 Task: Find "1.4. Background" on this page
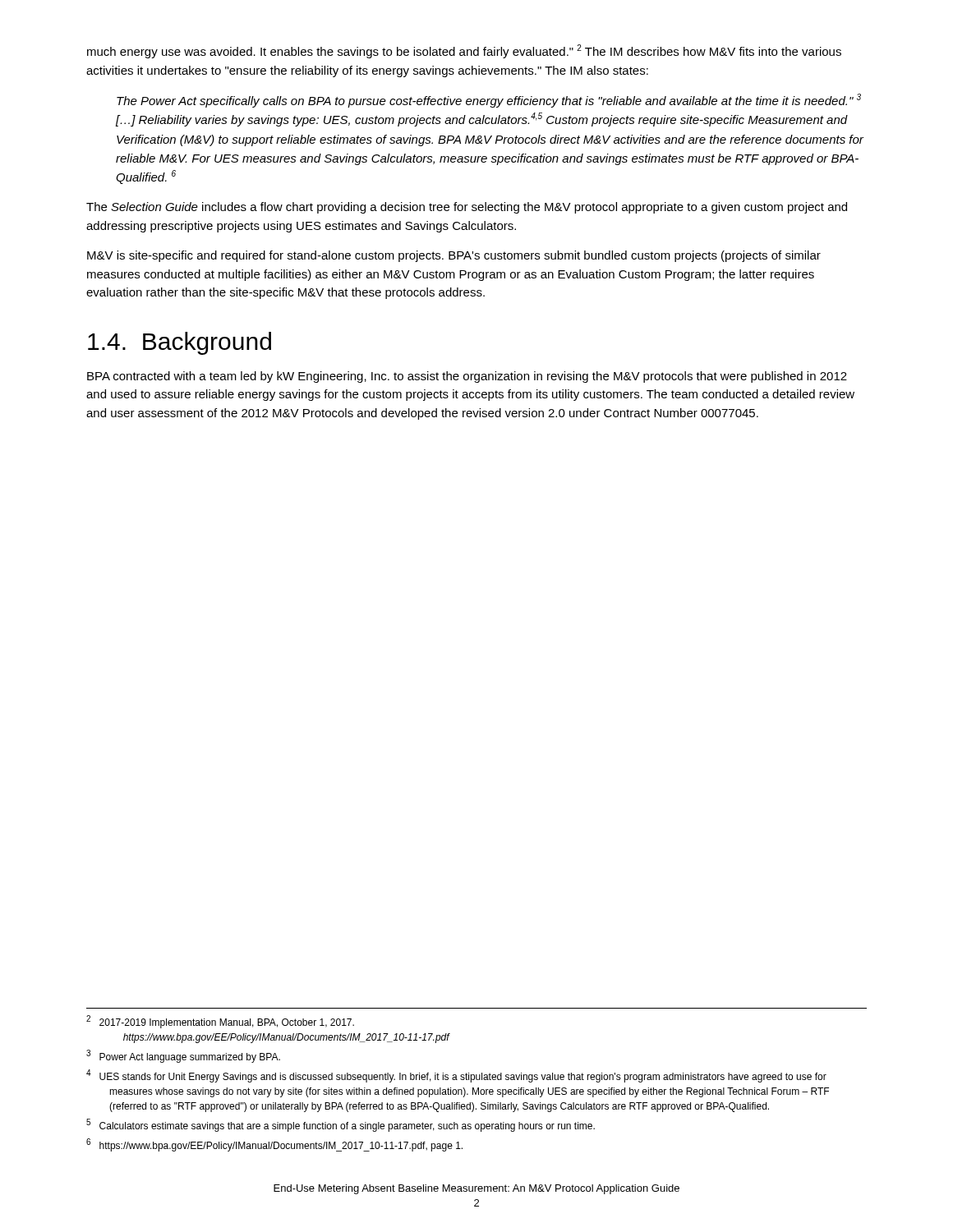coord(179,341)
